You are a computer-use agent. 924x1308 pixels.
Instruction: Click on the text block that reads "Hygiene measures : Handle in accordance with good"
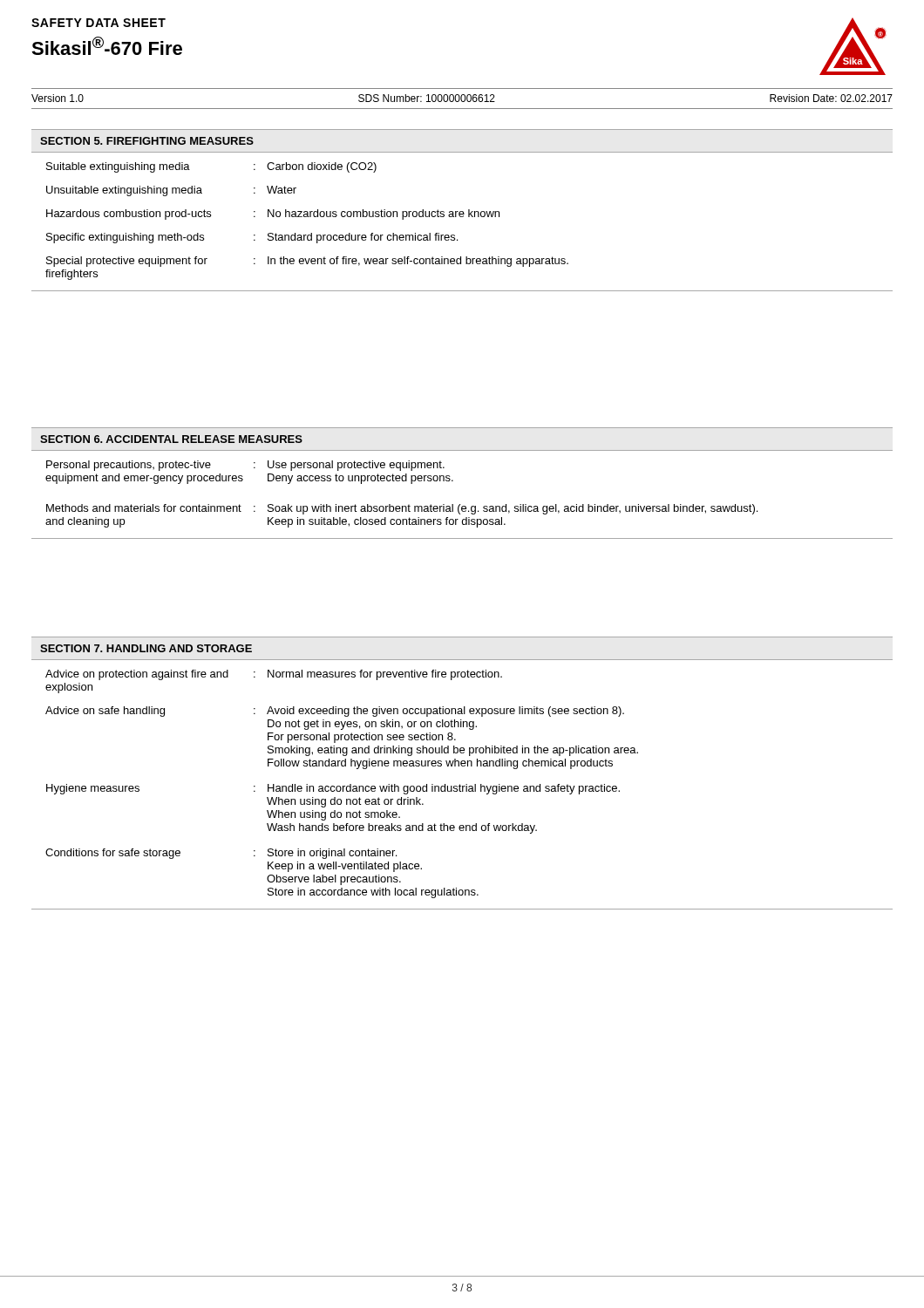coord(333,789)
